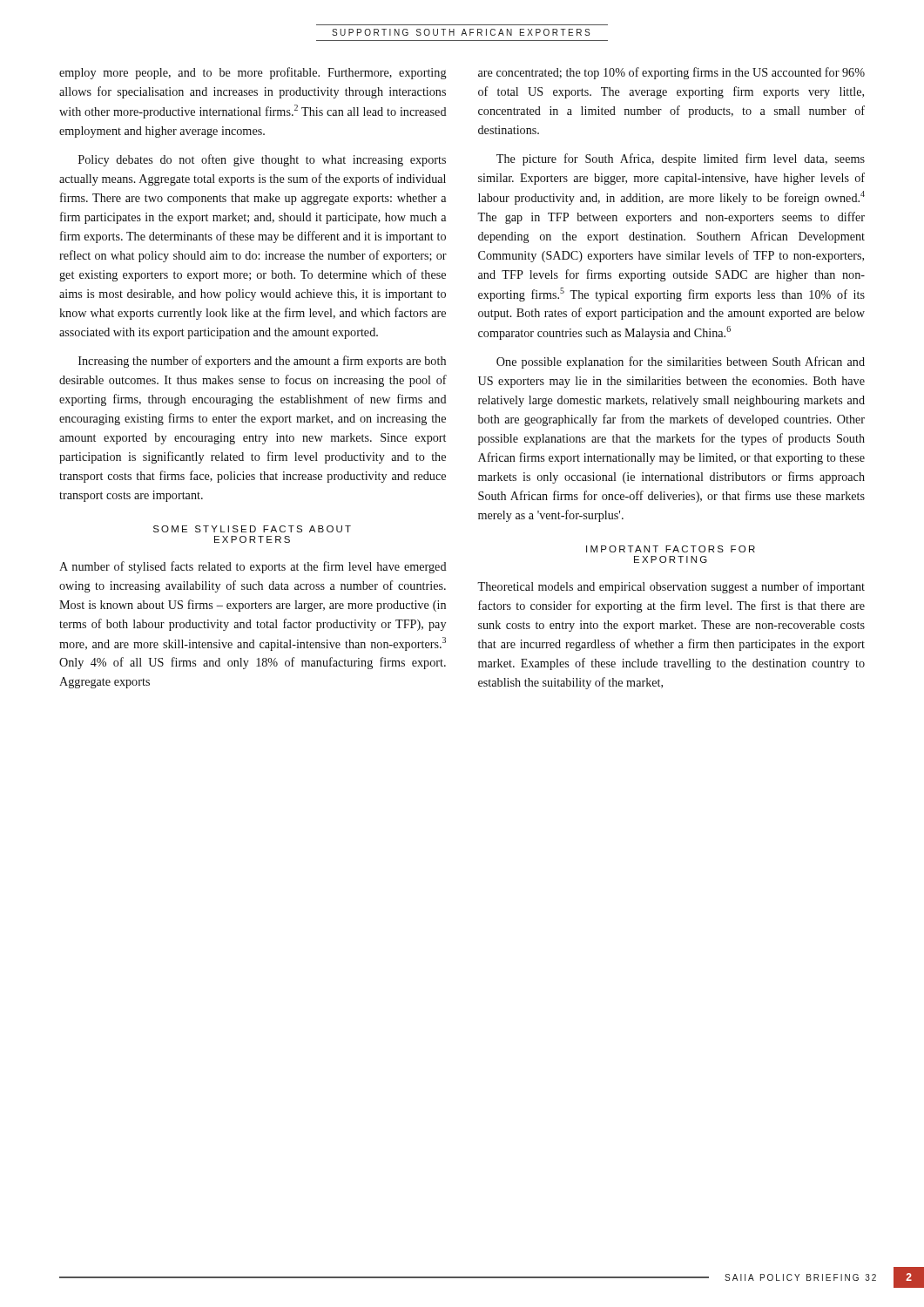The height and width of the screenshot is (1307, 924).
Task: Point to the block beginning "A number of stylised facts related to"
Action: pos(253,624)
